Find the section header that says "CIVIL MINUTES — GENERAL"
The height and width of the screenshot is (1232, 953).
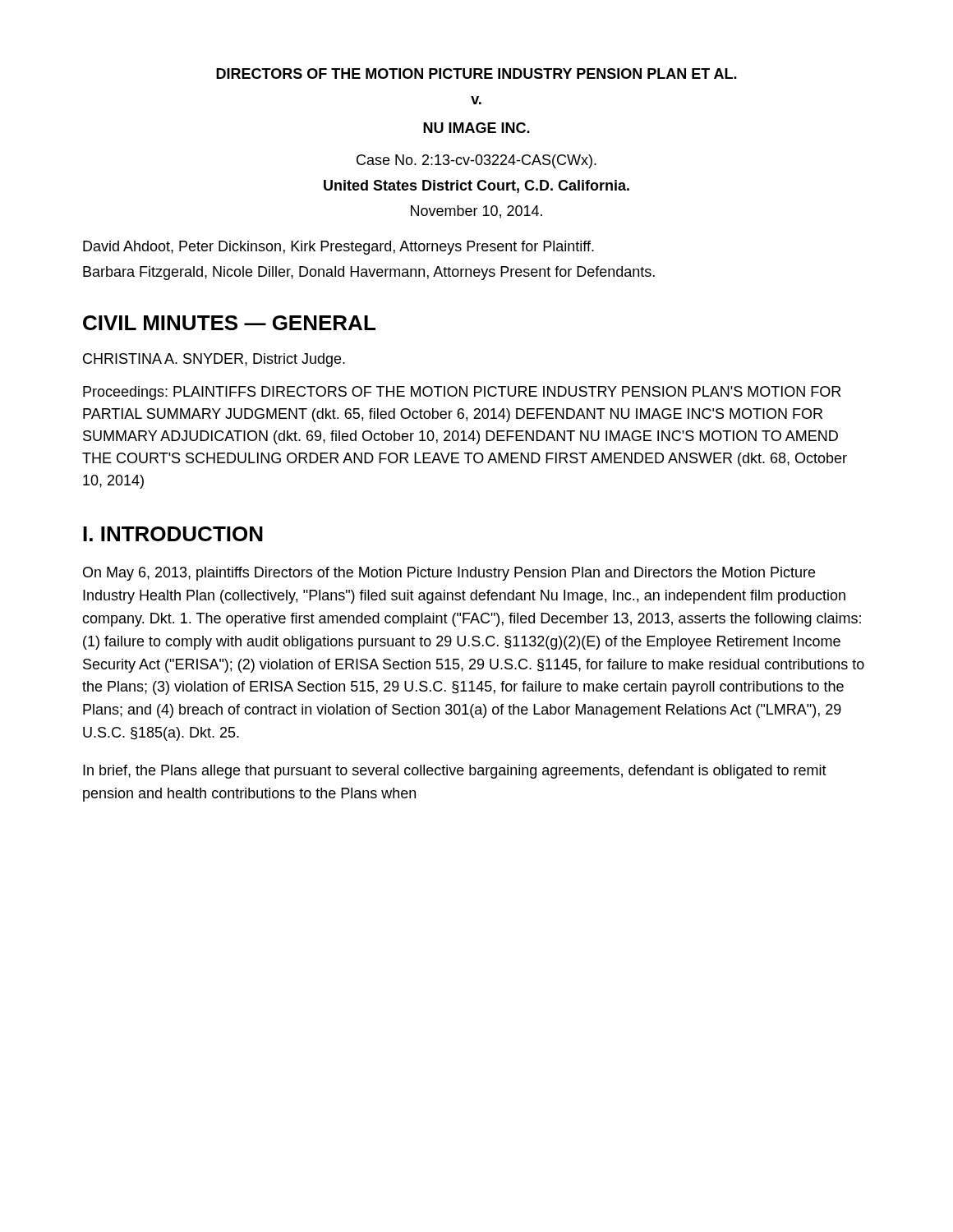click(229, 323)
